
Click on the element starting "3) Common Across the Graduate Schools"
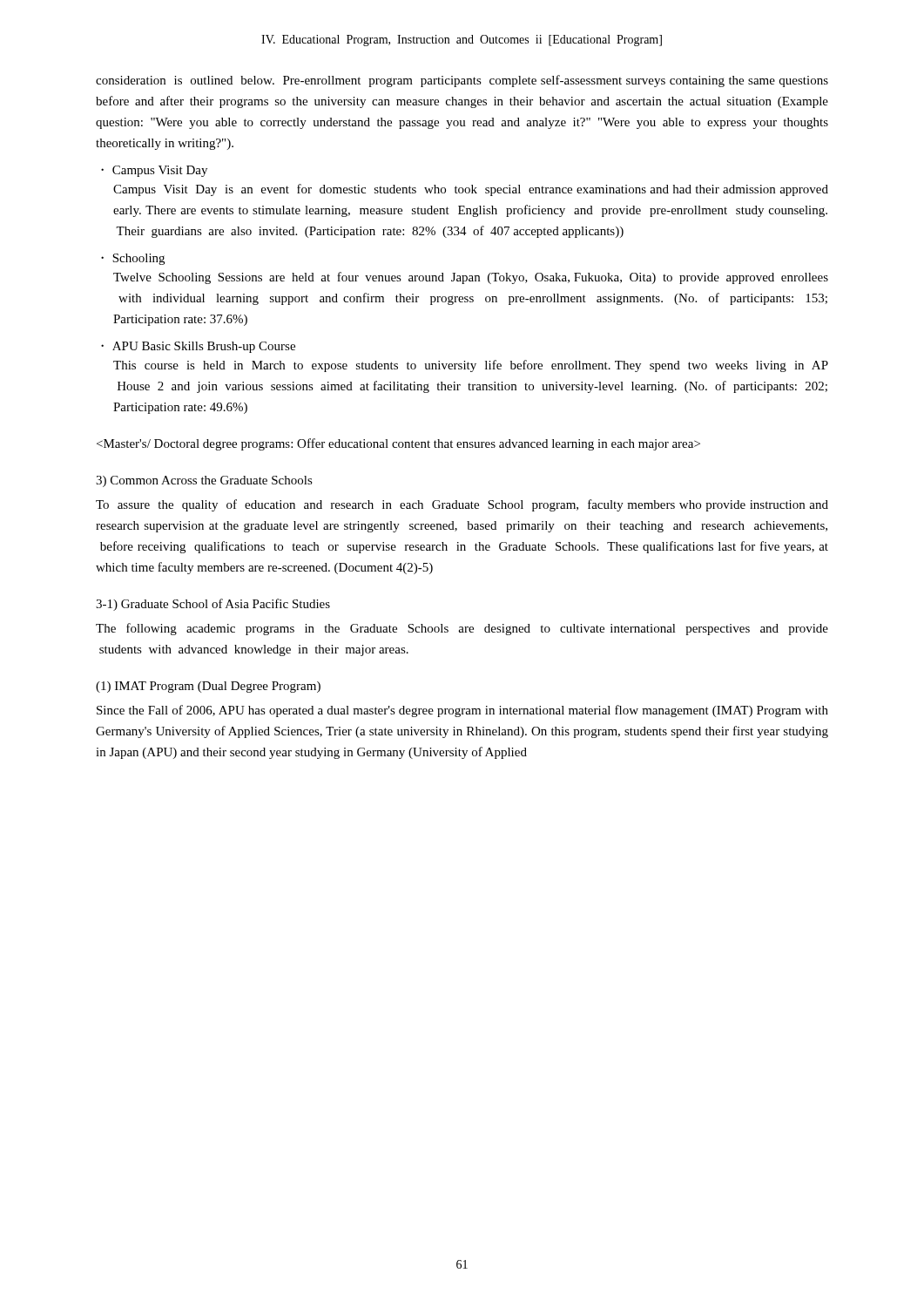[204, 480]
